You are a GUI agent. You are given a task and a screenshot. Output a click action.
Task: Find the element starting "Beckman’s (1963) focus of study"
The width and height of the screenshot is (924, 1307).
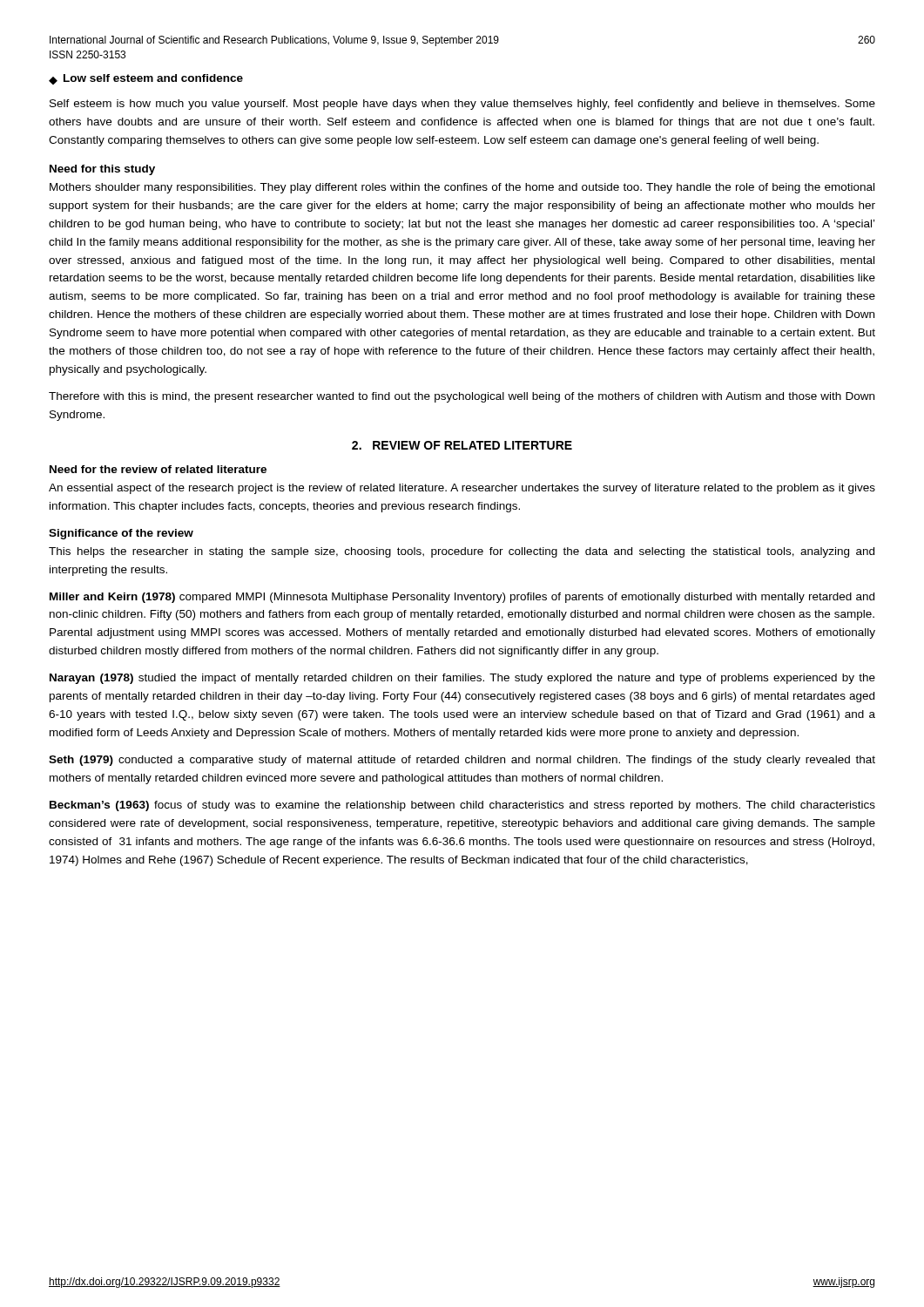pos(462,832)
